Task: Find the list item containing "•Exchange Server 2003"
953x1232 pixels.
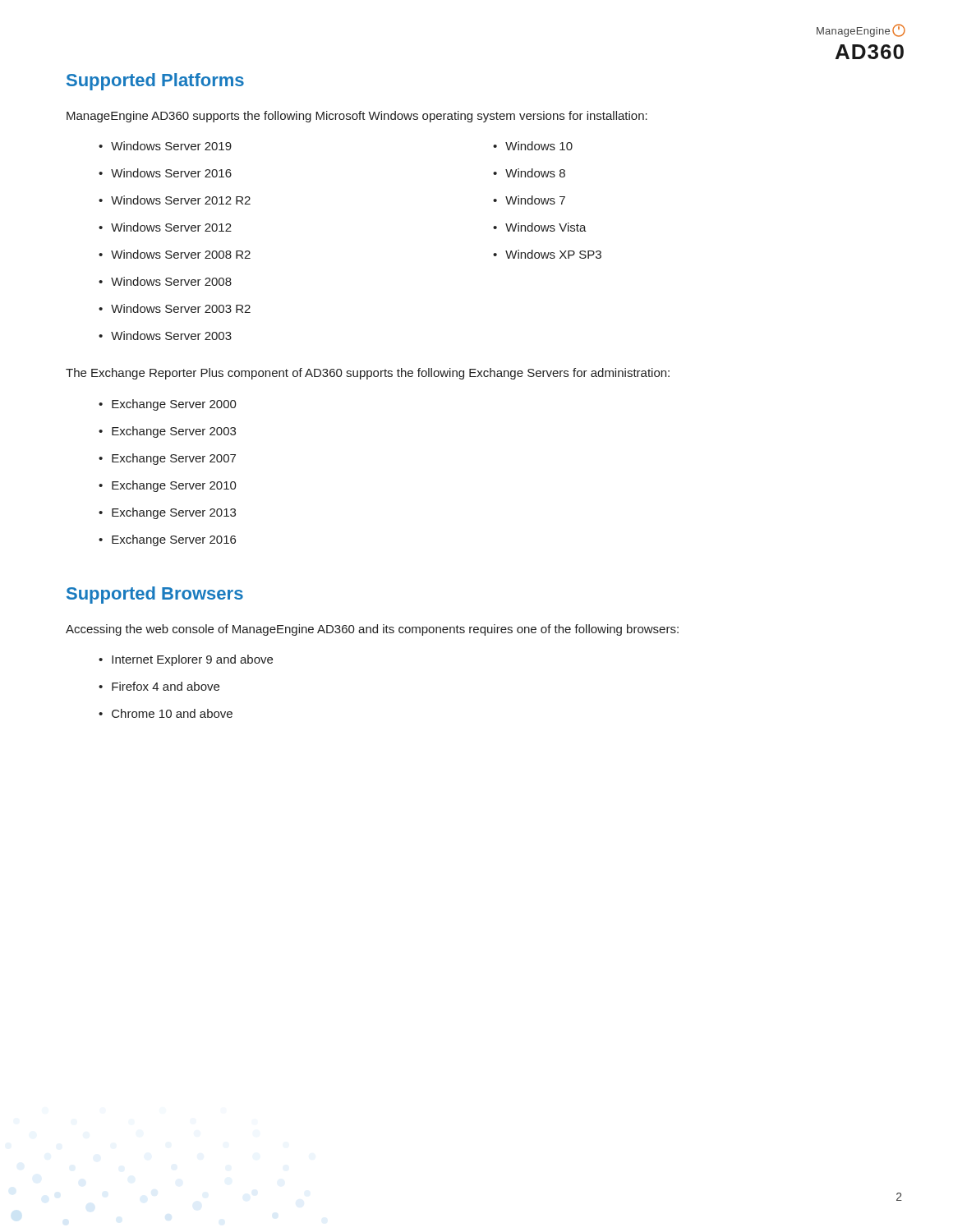Action: [x=168, y=431]
